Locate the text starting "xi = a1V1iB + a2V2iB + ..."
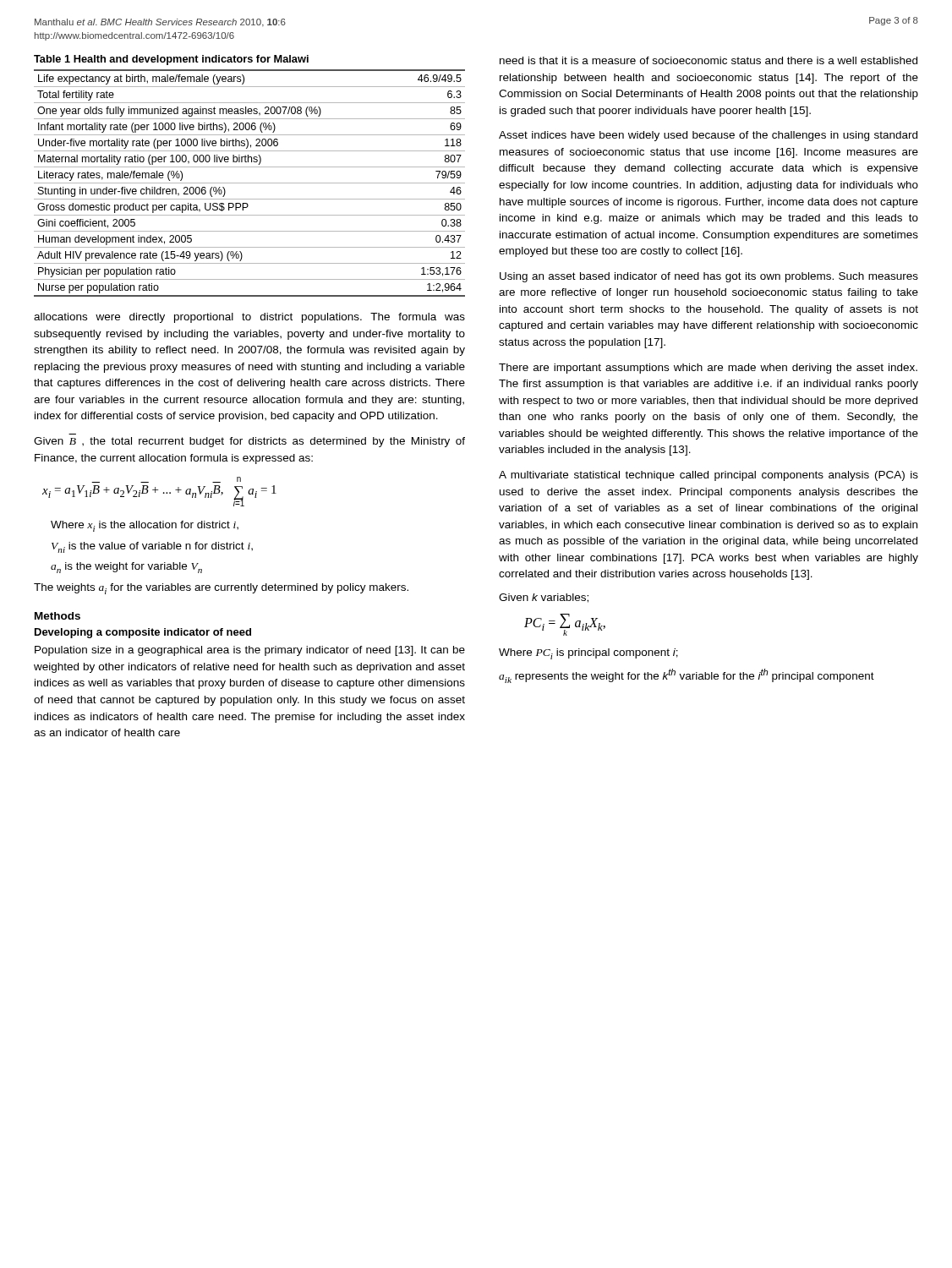This screenshot has height=1268, width=952. [x=160, y=491]
